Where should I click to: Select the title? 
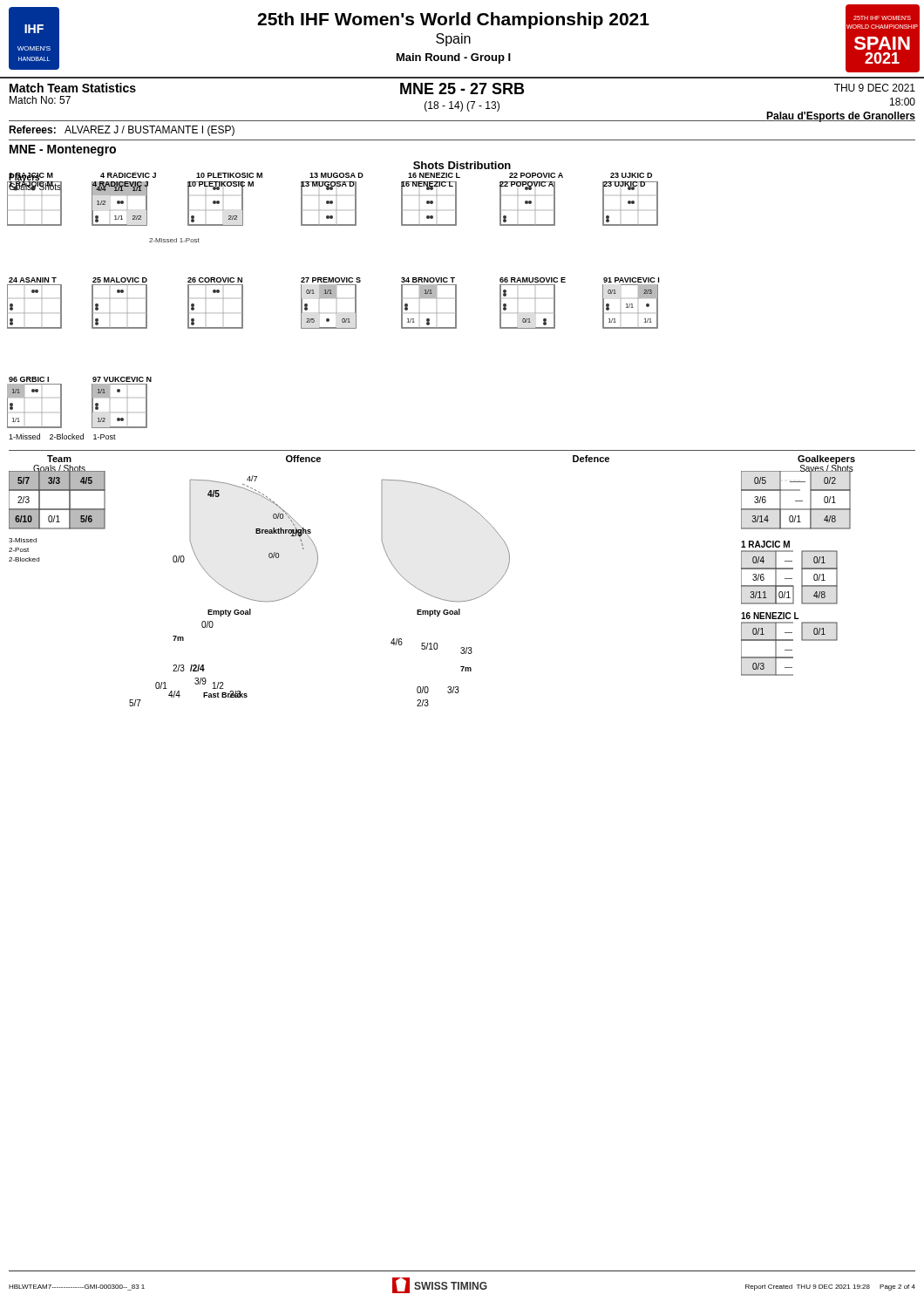pyautogui.click(x=72, y=88)
